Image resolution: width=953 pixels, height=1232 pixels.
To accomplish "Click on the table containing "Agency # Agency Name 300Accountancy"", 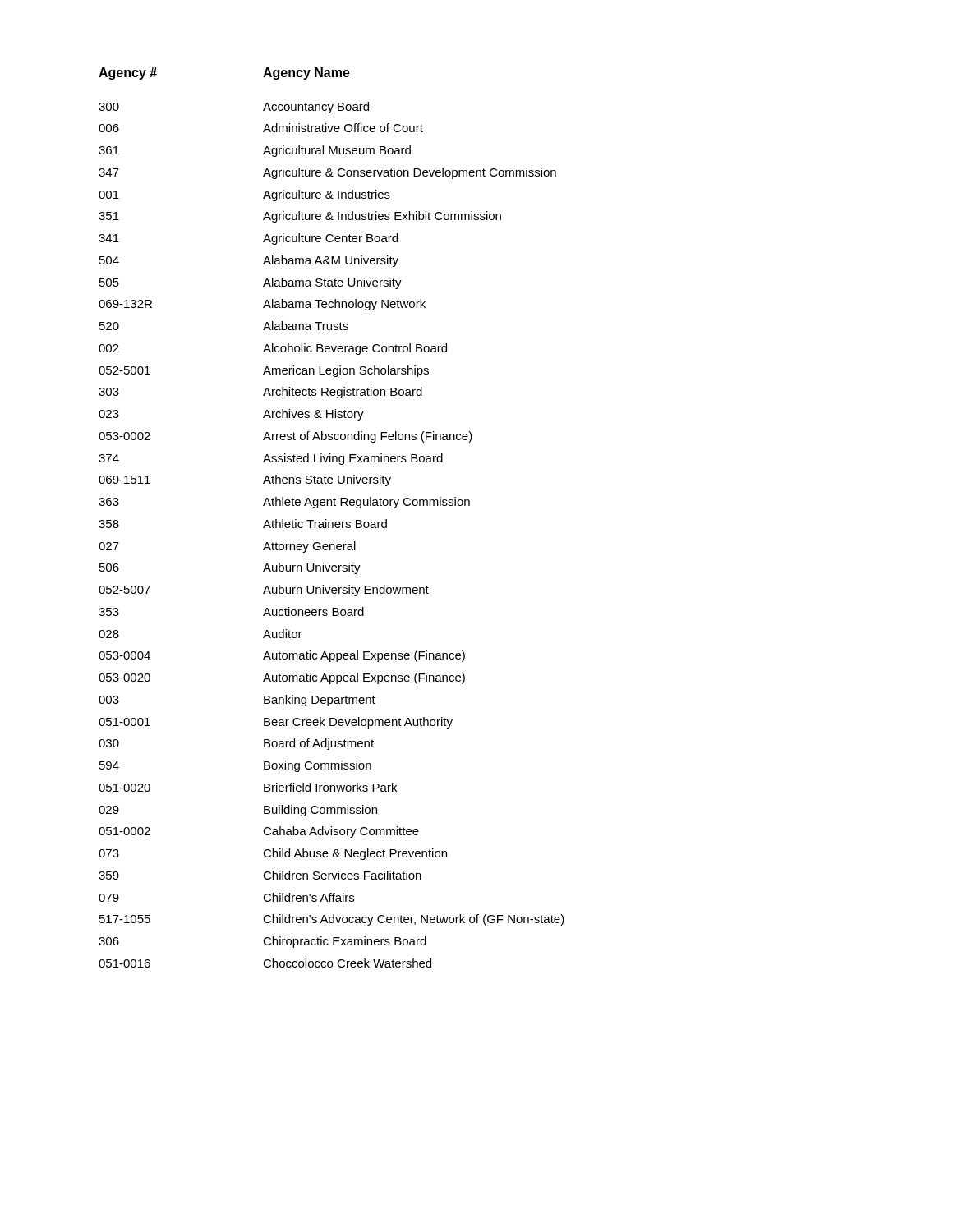I will (x=476, y=520).
